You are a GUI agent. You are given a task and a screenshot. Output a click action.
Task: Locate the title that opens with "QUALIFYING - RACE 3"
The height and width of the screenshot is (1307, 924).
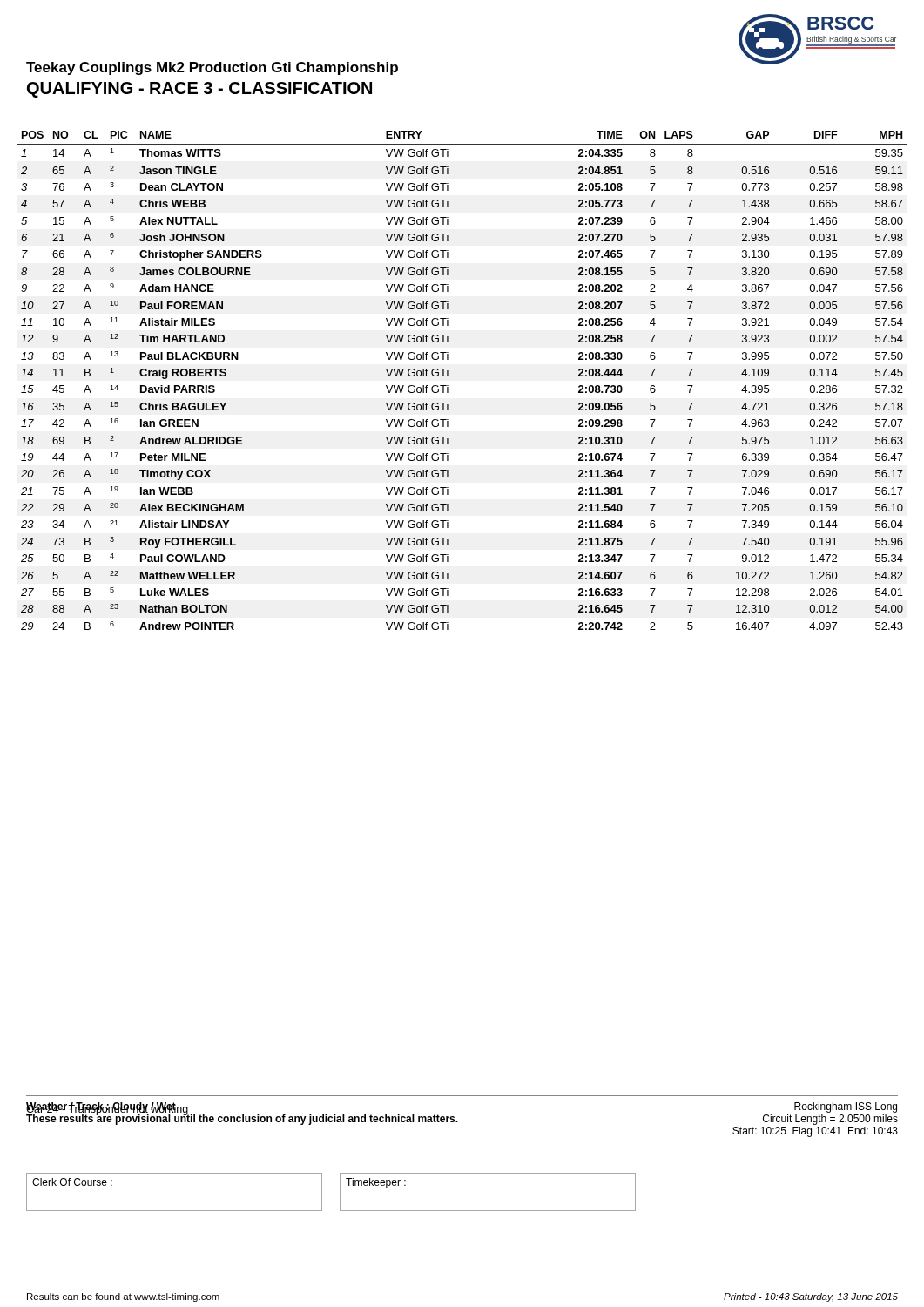[x=200, y=88]
